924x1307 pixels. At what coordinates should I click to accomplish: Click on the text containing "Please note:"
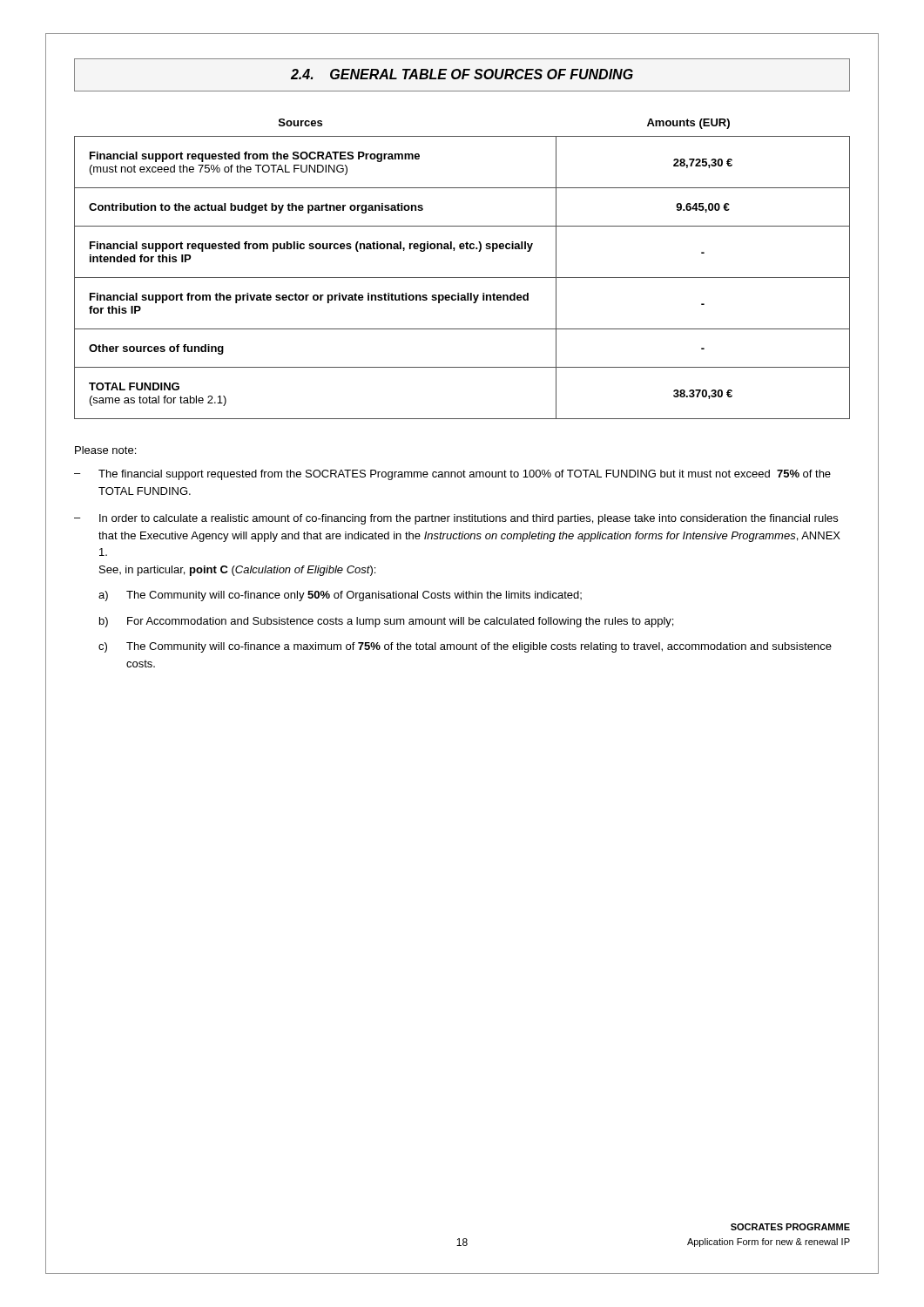[x=105, y=450]
